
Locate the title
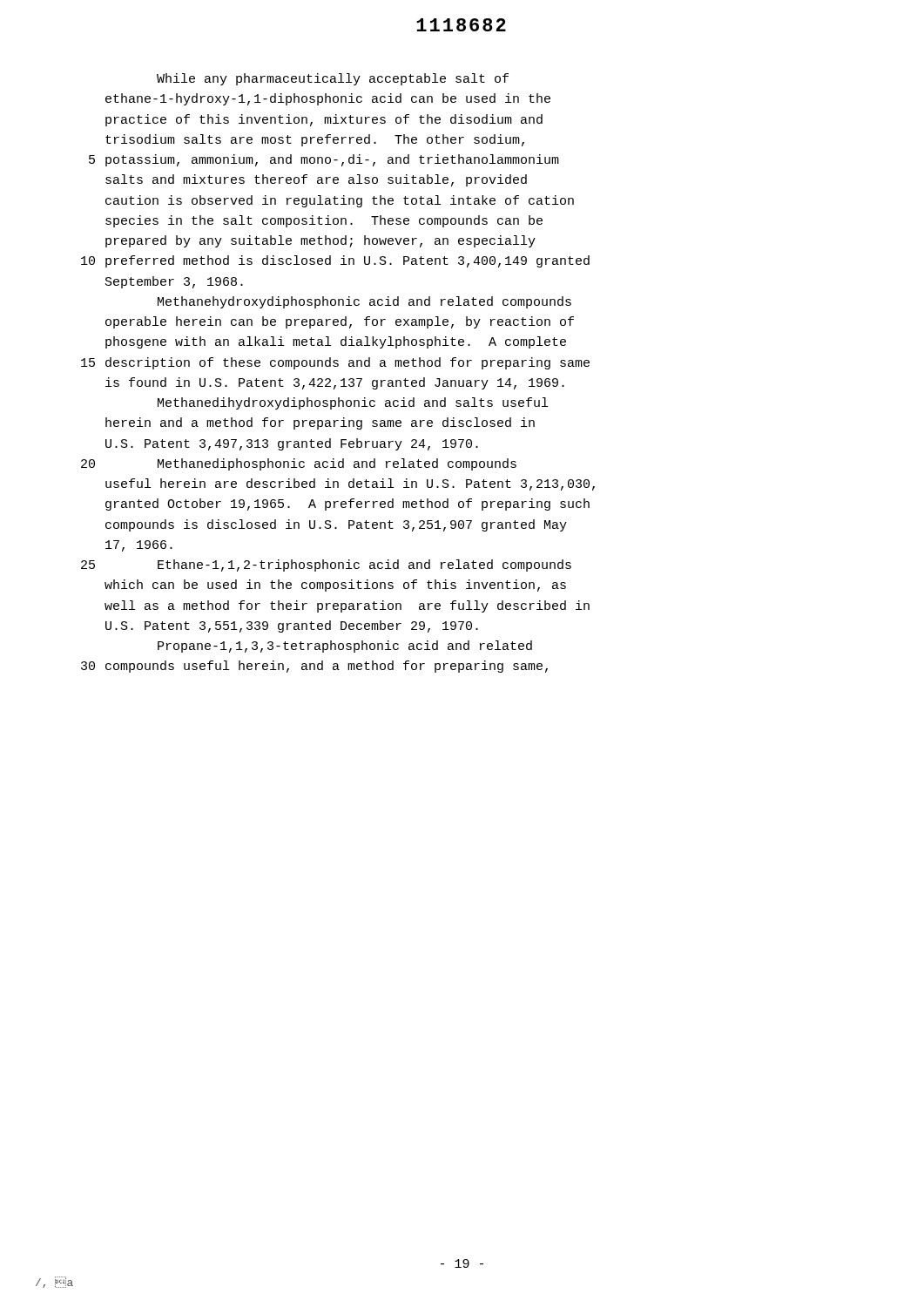(462, 27)
